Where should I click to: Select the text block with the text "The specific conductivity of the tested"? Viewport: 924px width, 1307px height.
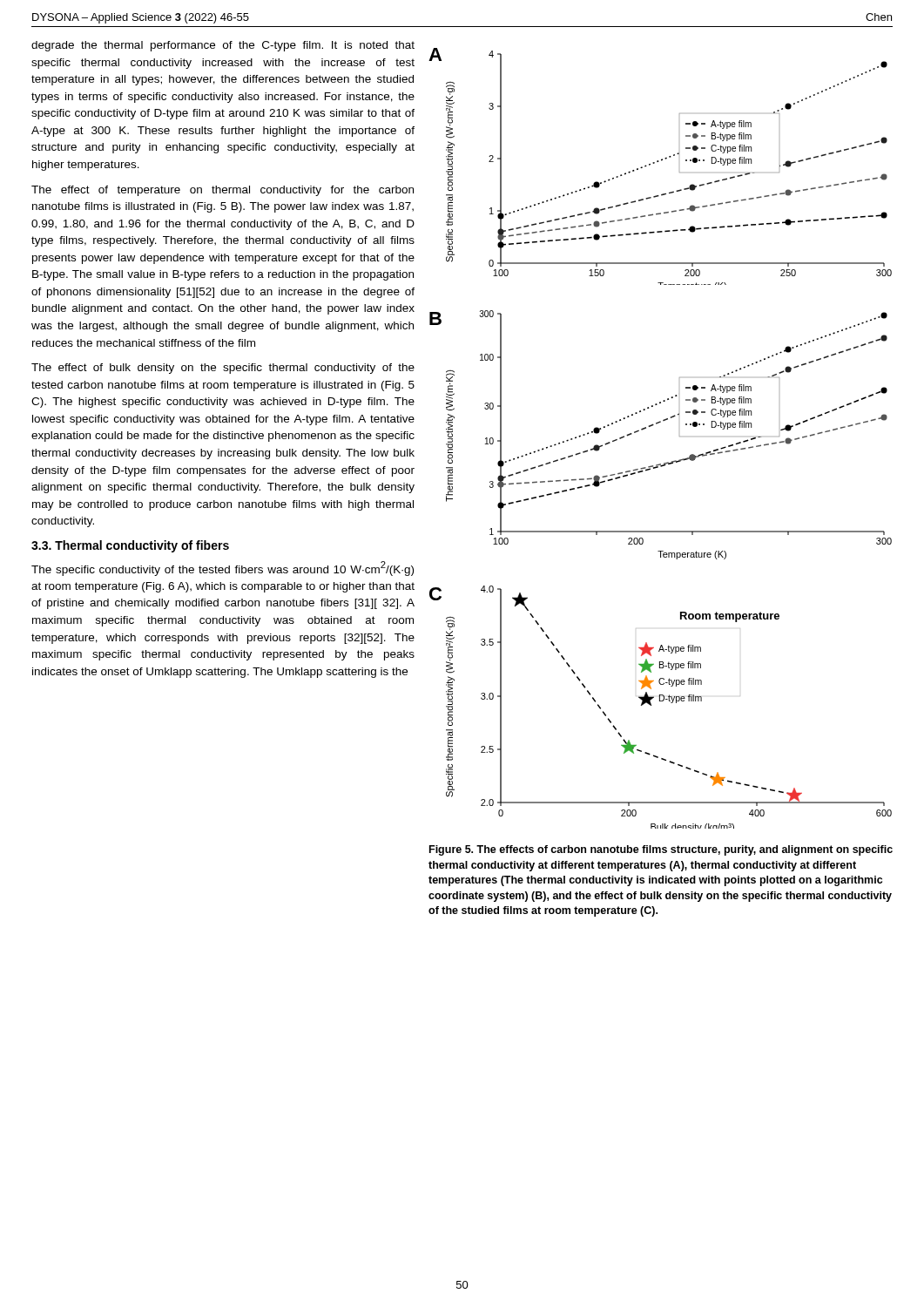pyautogui.click(x=223, y=618)
